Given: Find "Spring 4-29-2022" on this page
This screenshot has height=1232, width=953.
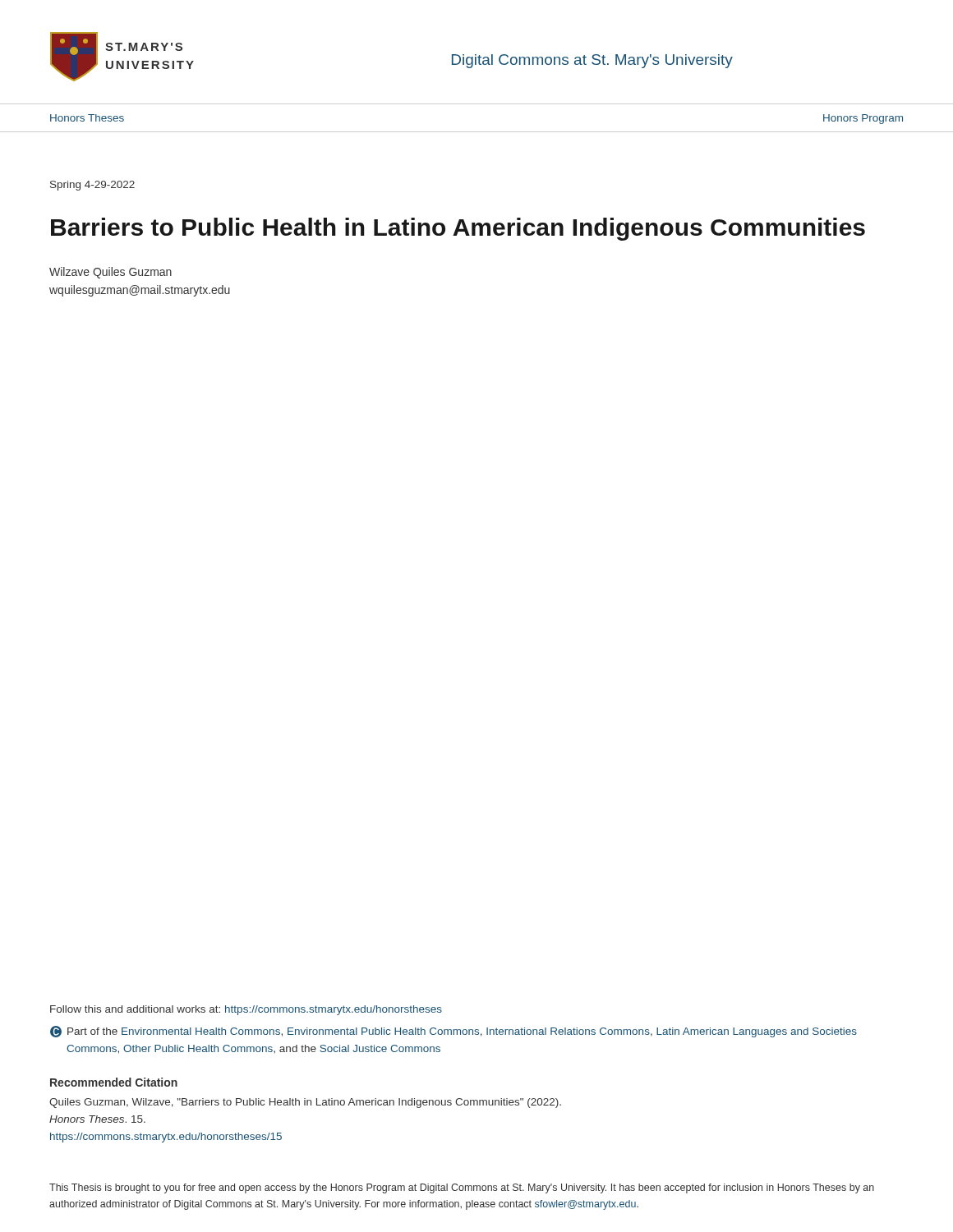Looking at the screenshot, I should pos(92,184).
